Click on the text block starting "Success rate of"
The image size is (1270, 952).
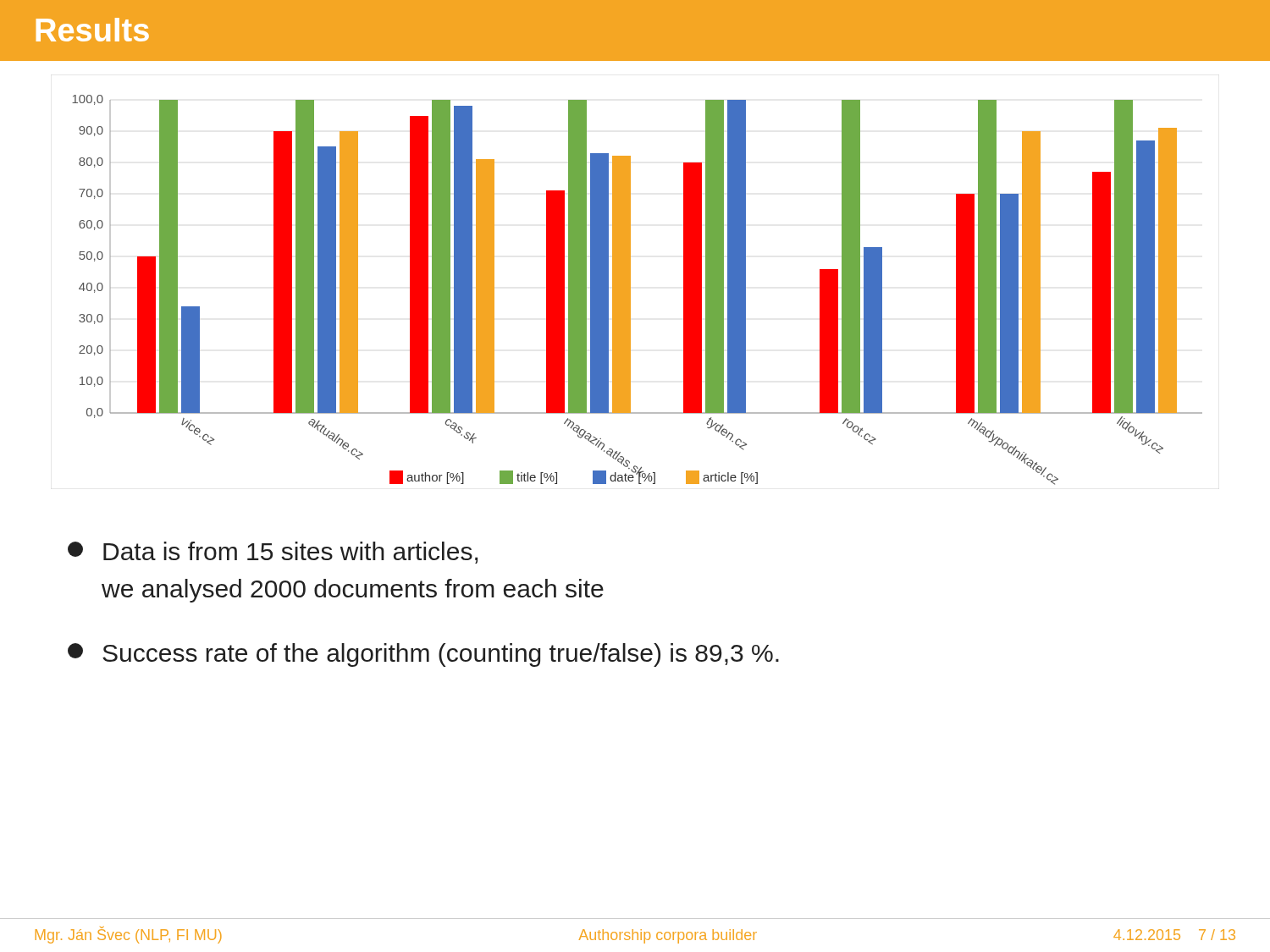tap(424, 653)
